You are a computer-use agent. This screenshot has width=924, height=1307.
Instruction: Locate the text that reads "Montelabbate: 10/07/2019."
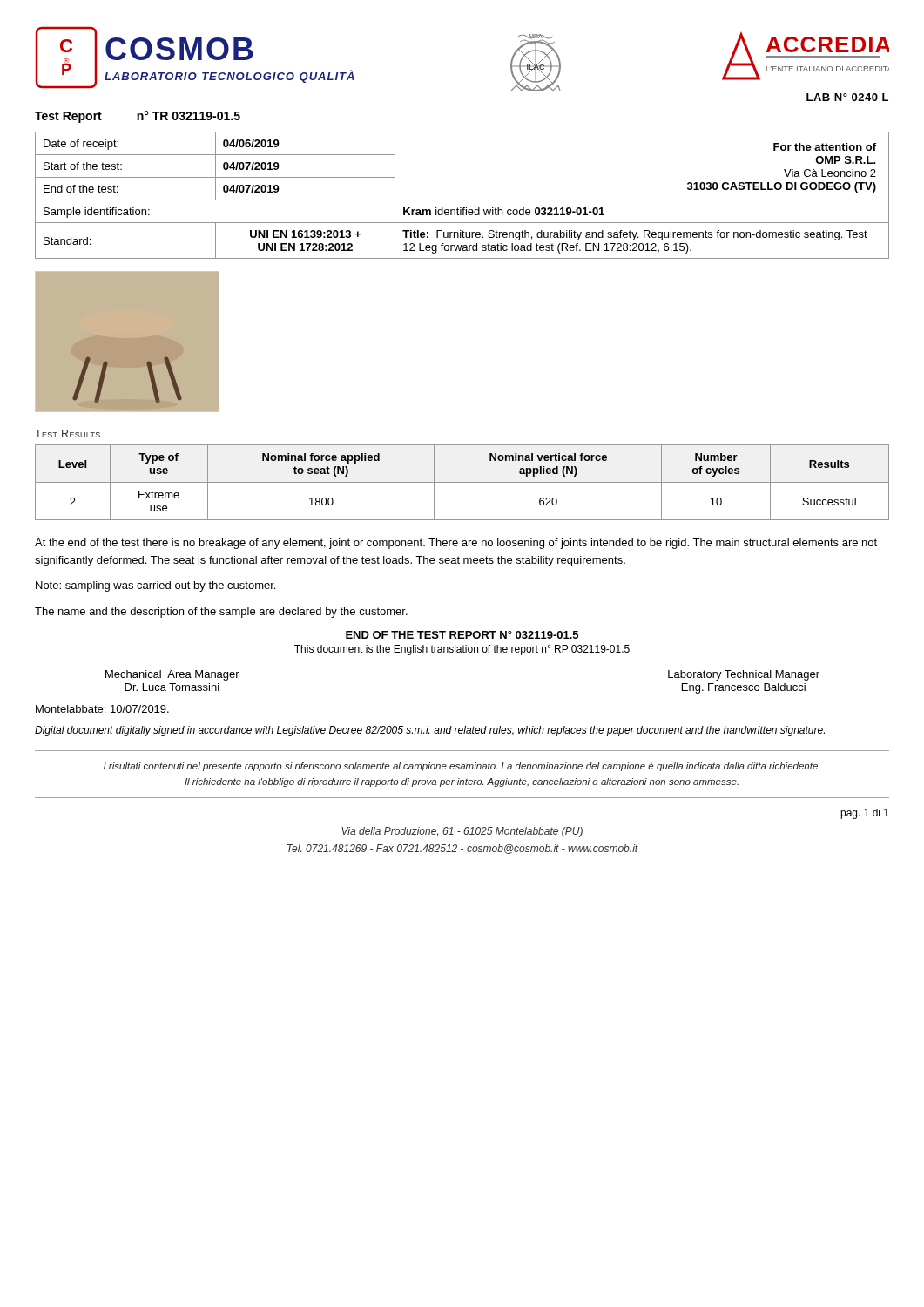(102, 709)
